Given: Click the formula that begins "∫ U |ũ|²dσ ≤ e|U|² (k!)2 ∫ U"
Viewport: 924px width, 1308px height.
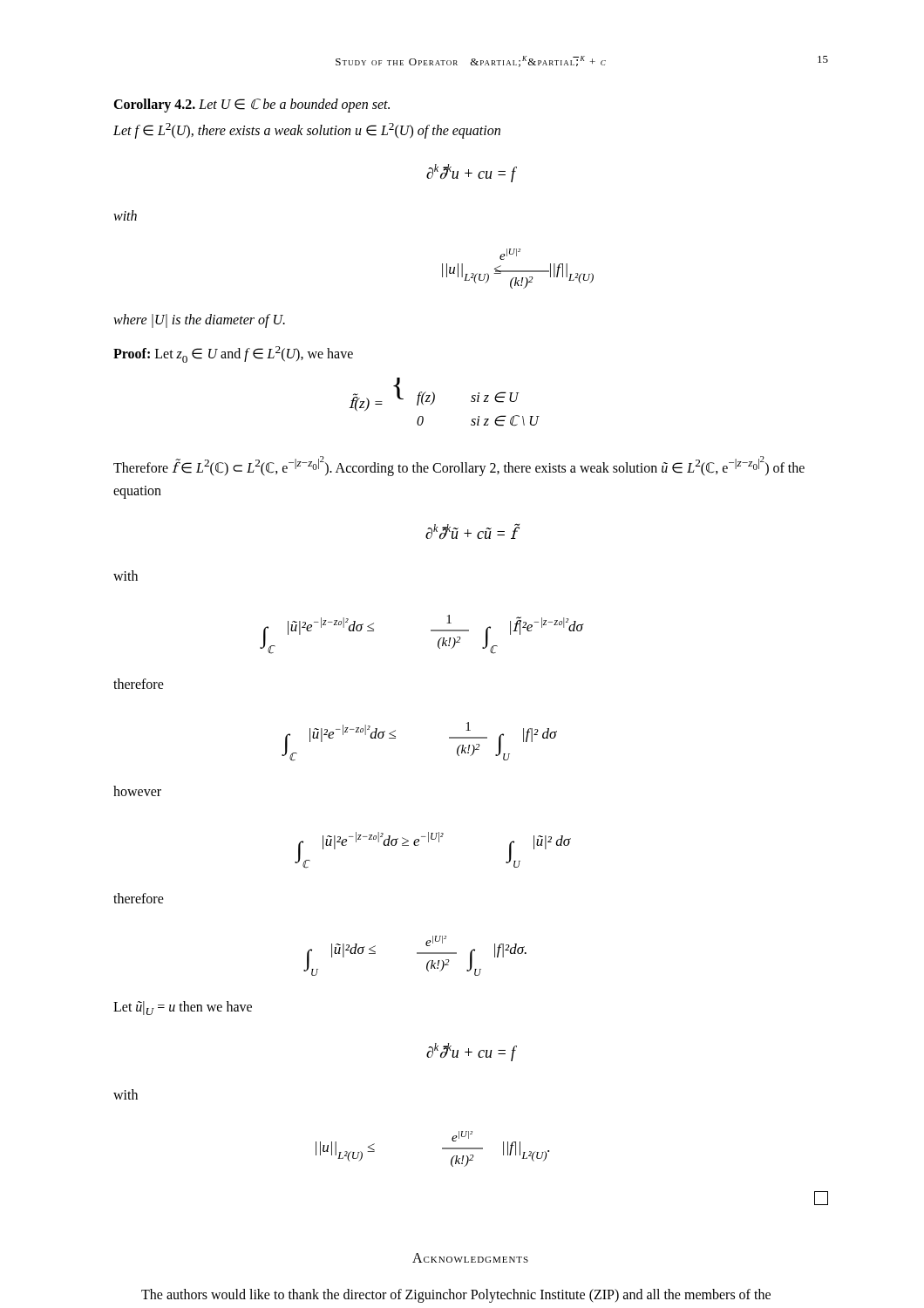Looking at the screenshot, I should pyautogui.click(x=471, y=952).
